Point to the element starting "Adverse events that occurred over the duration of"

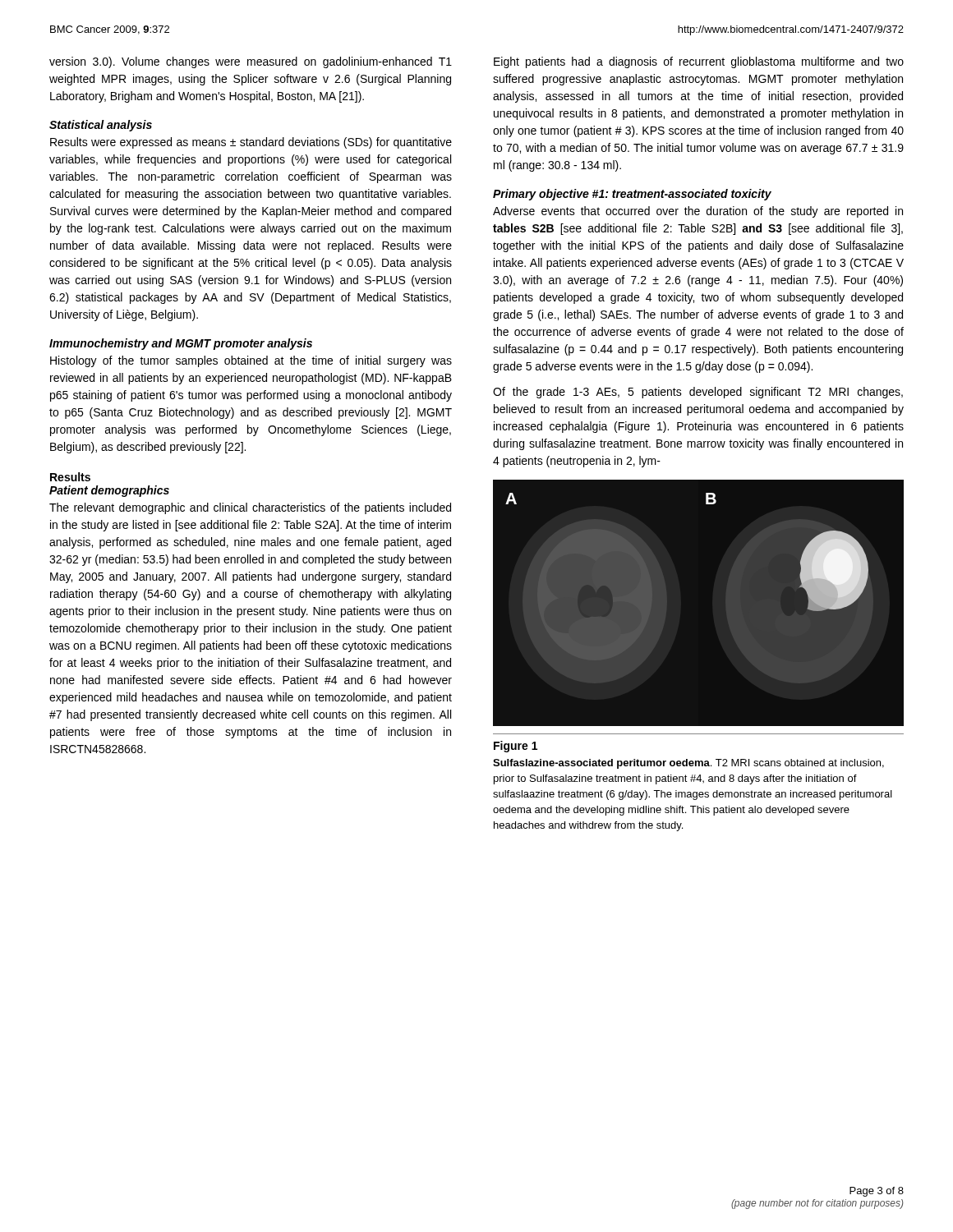[x=698, y=289]
